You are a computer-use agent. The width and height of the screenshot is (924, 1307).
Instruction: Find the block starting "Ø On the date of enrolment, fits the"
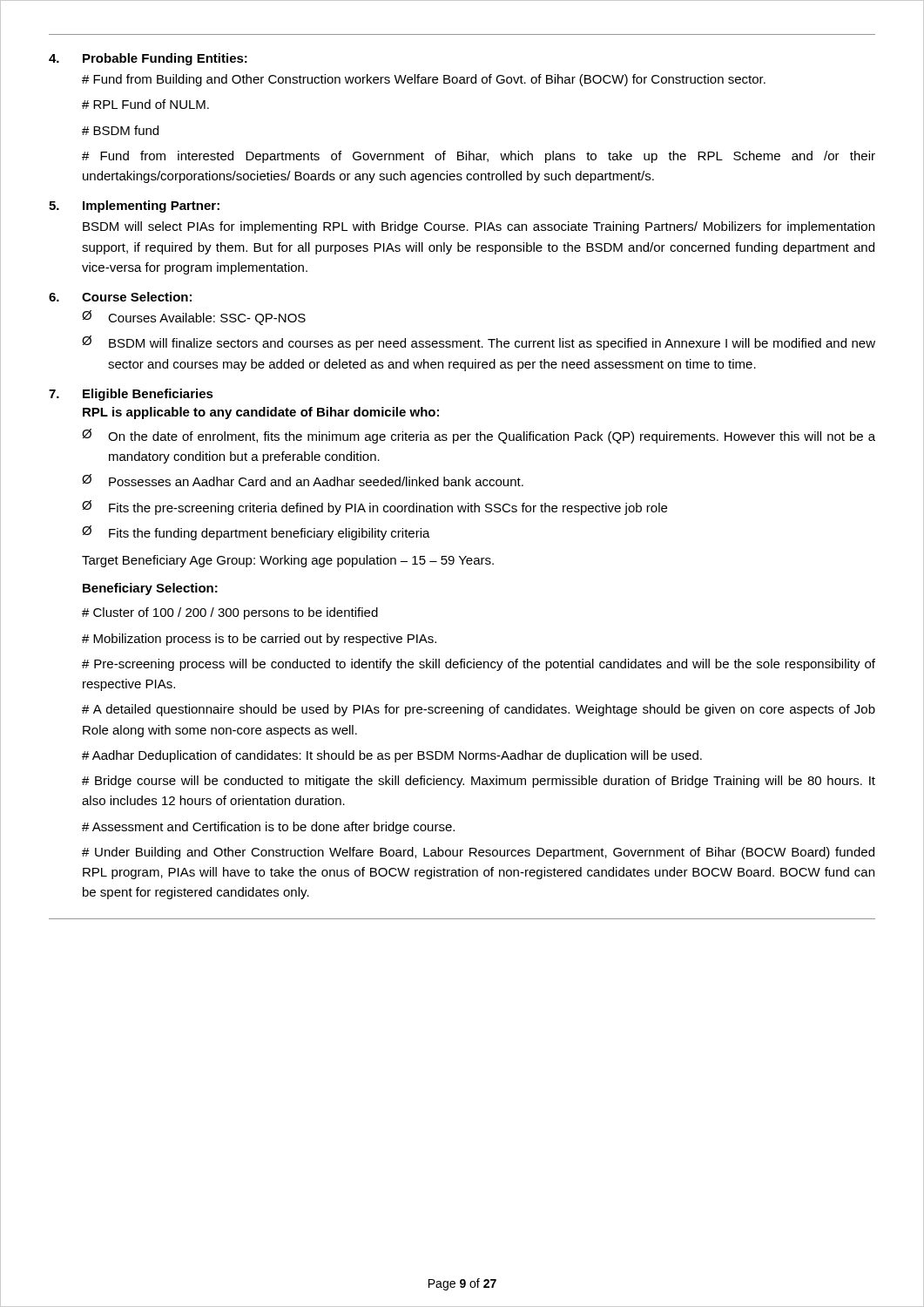(x=479, y=446)
